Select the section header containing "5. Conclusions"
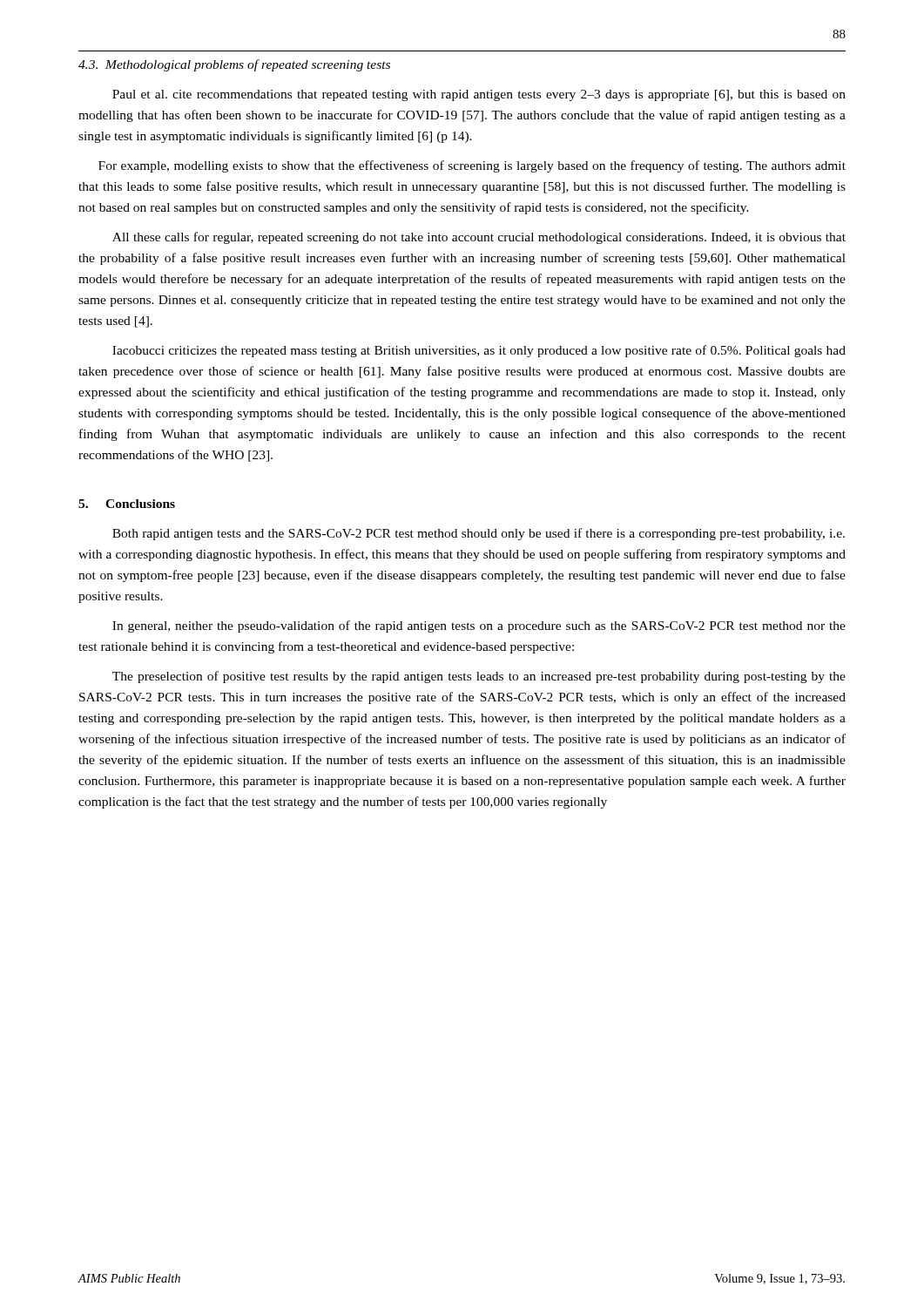 (x=127, y=503)
